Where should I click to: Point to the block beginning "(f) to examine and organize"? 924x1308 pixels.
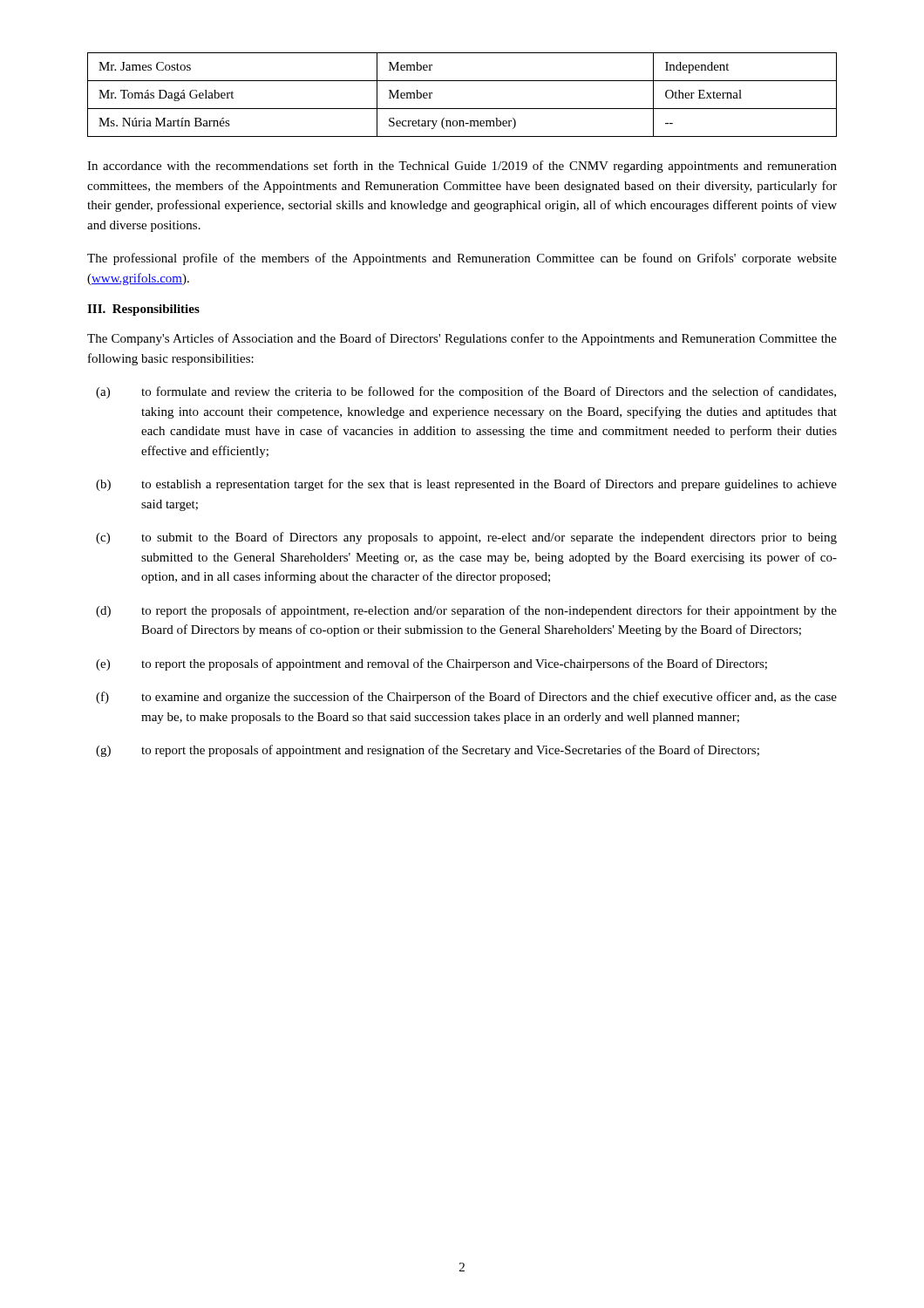pos(462,707)
